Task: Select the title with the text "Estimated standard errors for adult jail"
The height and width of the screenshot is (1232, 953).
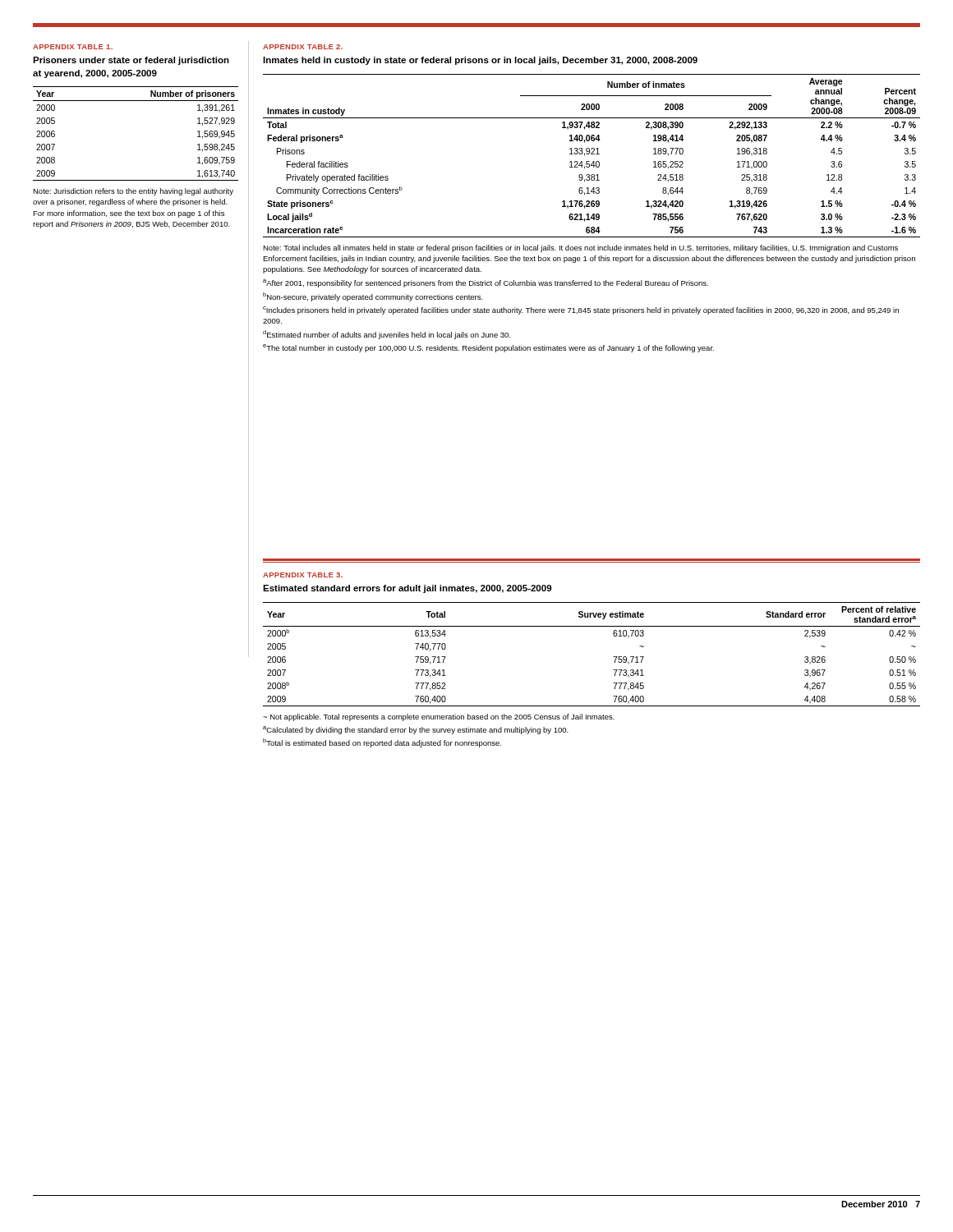Action: click(x=407, y=588)
